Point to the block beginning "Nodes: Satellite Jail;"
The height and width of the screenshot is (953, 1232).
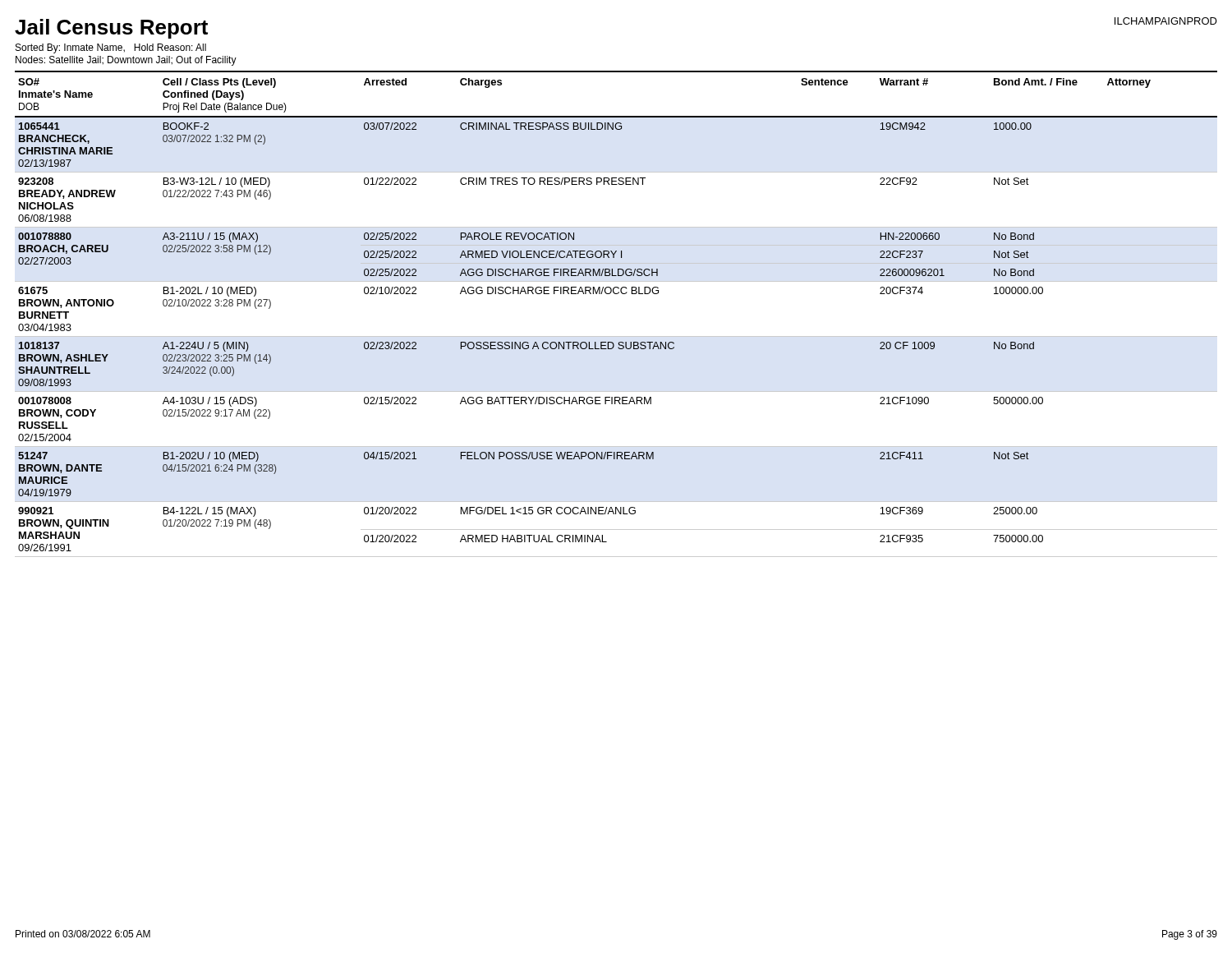point(125,60)
